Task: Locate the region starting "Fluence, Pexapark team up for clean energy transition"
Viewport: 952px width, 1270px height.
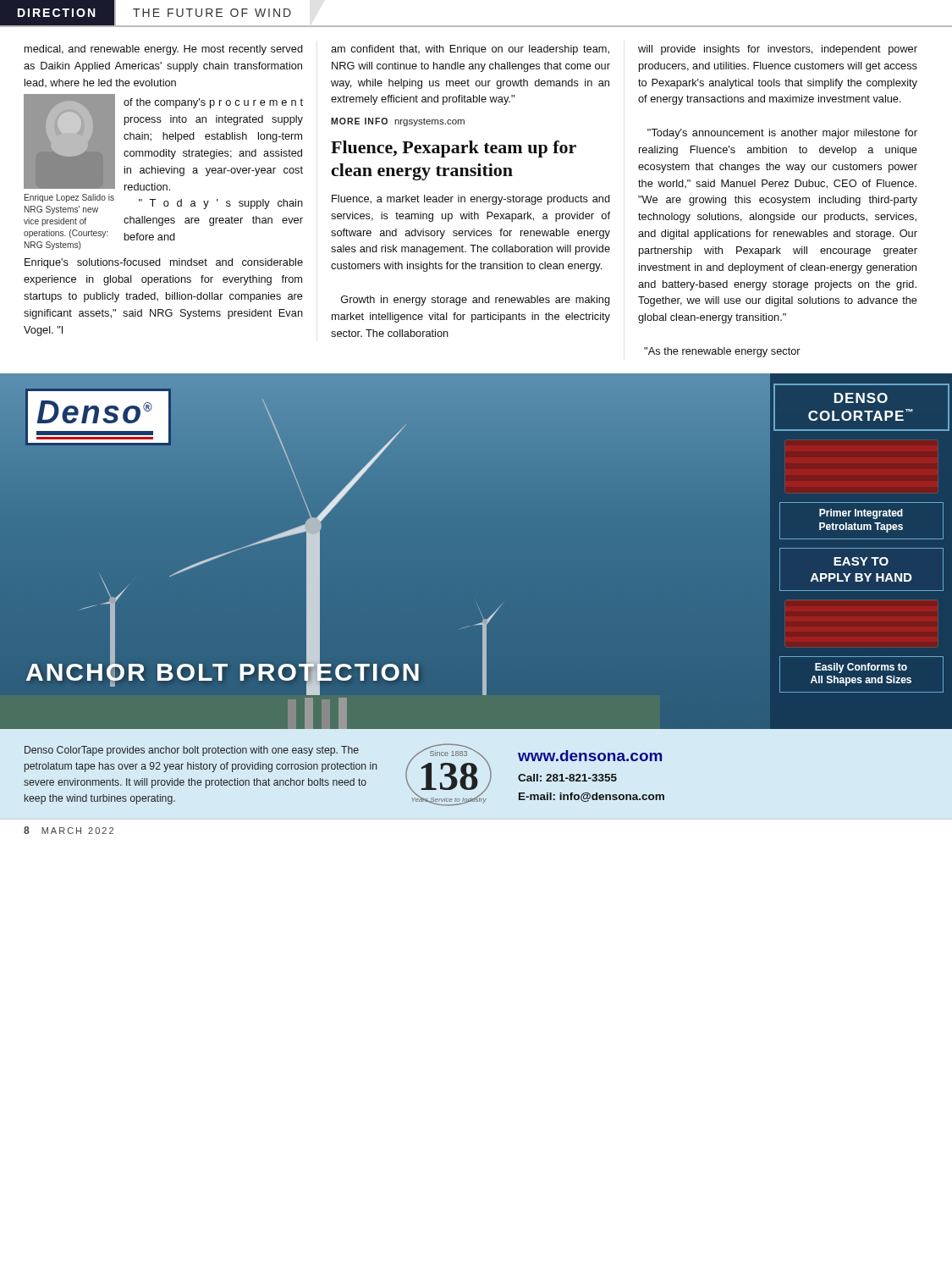Action: click(454, 158)
